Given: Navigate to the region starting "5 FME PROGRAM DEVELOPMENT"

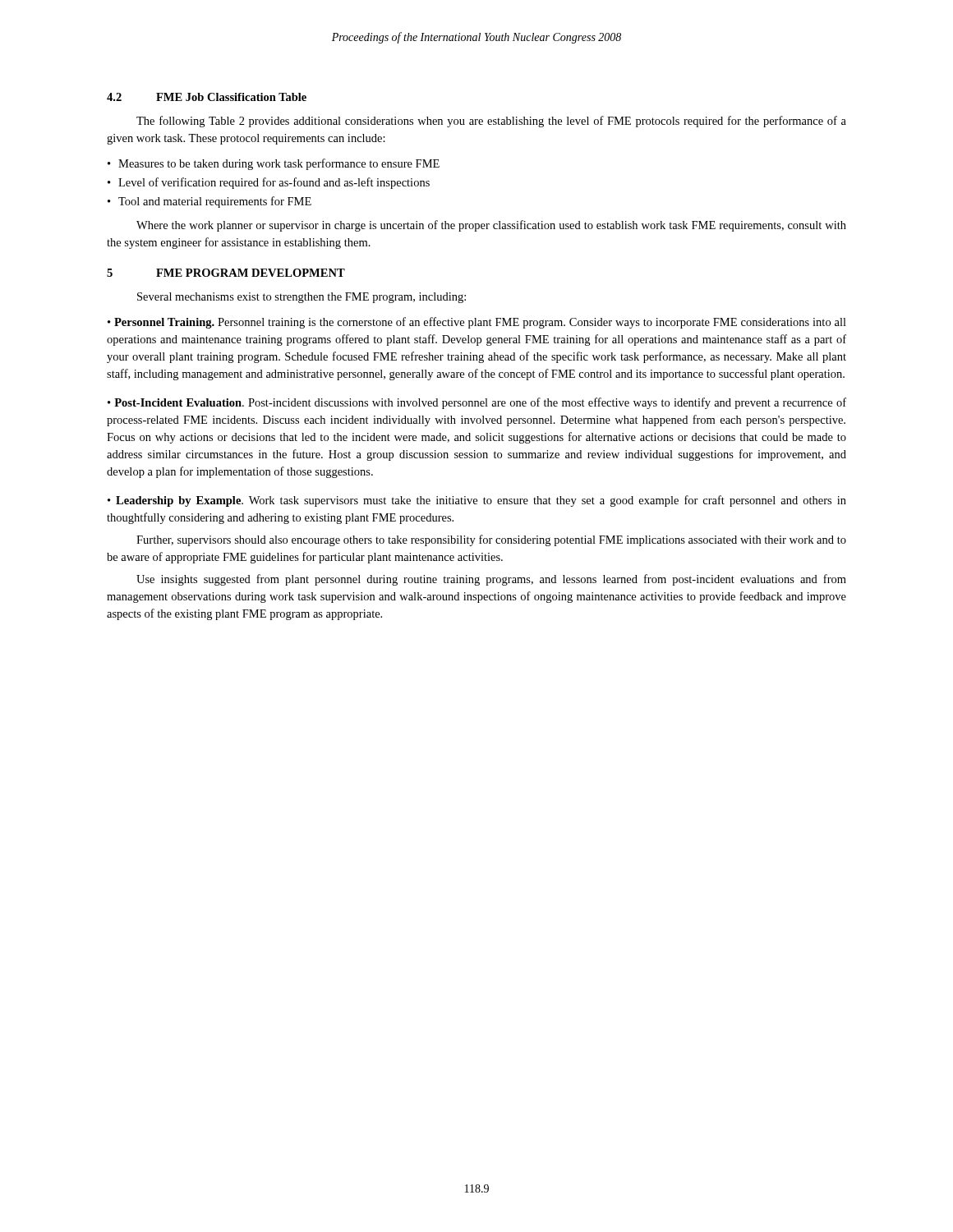Looking at the screenshot, I should coord(226,273).
